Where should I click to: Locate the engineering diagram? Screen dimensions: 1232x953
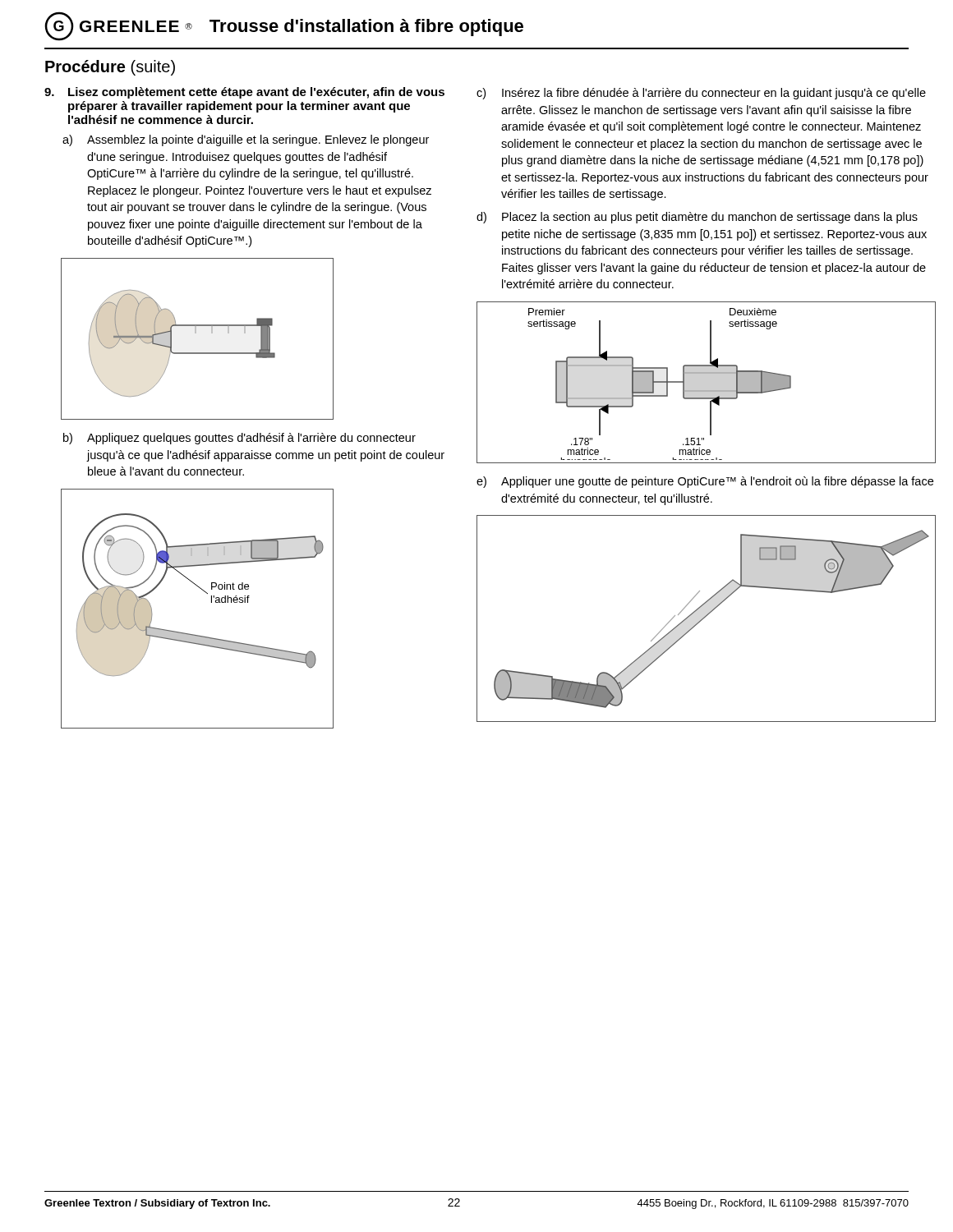706,382
